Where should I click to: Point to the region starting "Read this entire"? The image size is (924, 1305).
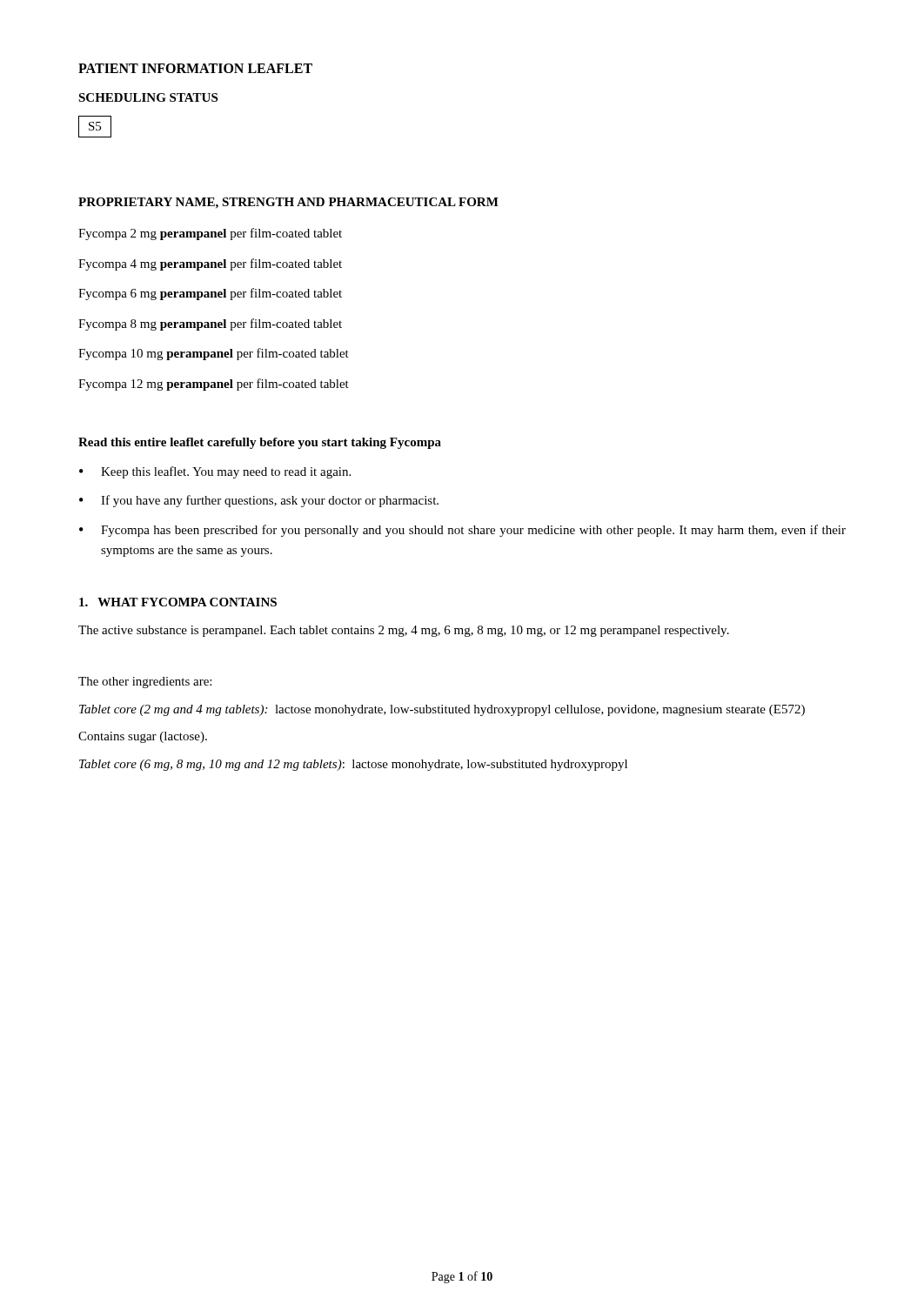[x=260, y=442]
